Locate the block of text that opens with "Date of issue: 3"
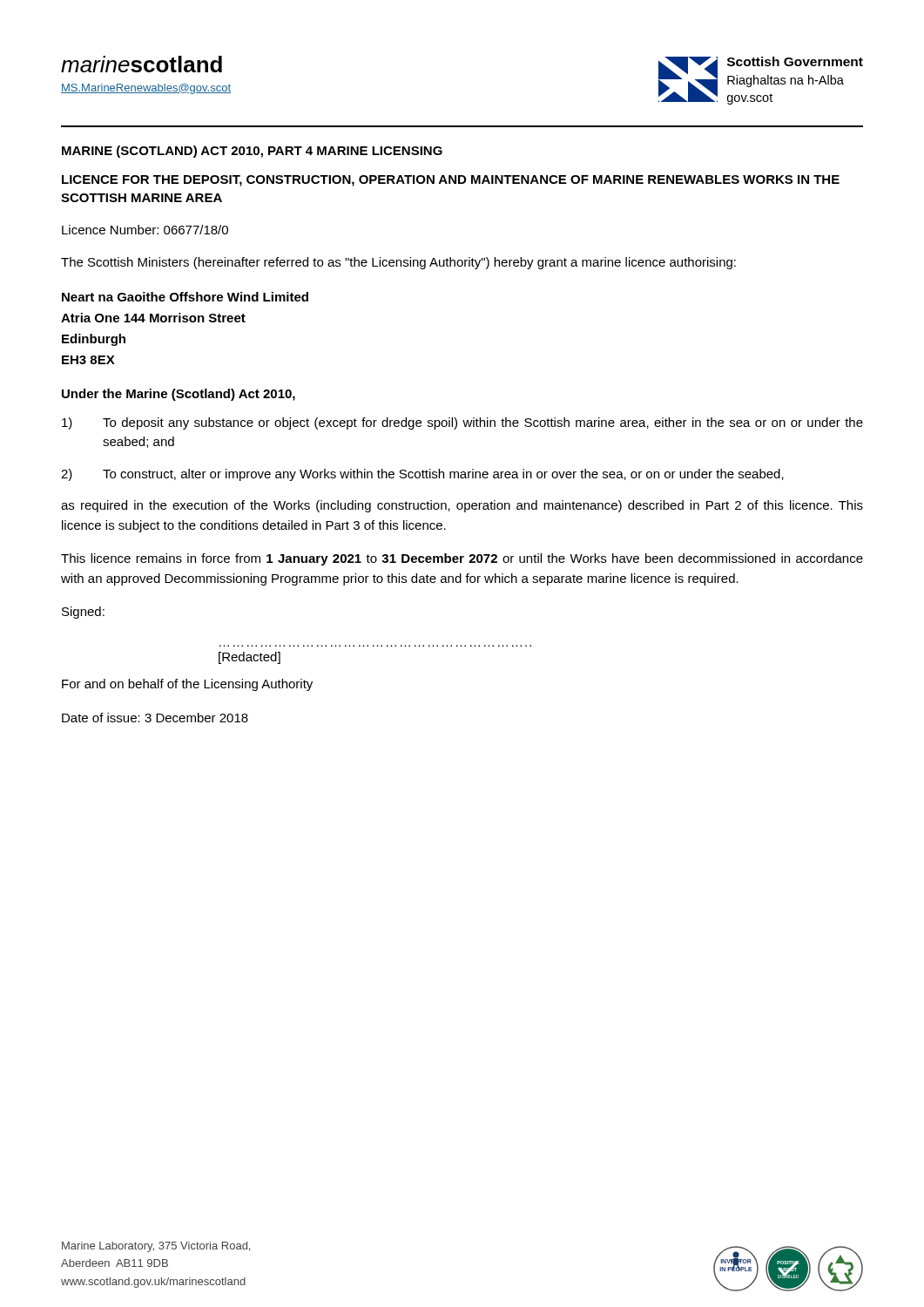 (155, 718)
